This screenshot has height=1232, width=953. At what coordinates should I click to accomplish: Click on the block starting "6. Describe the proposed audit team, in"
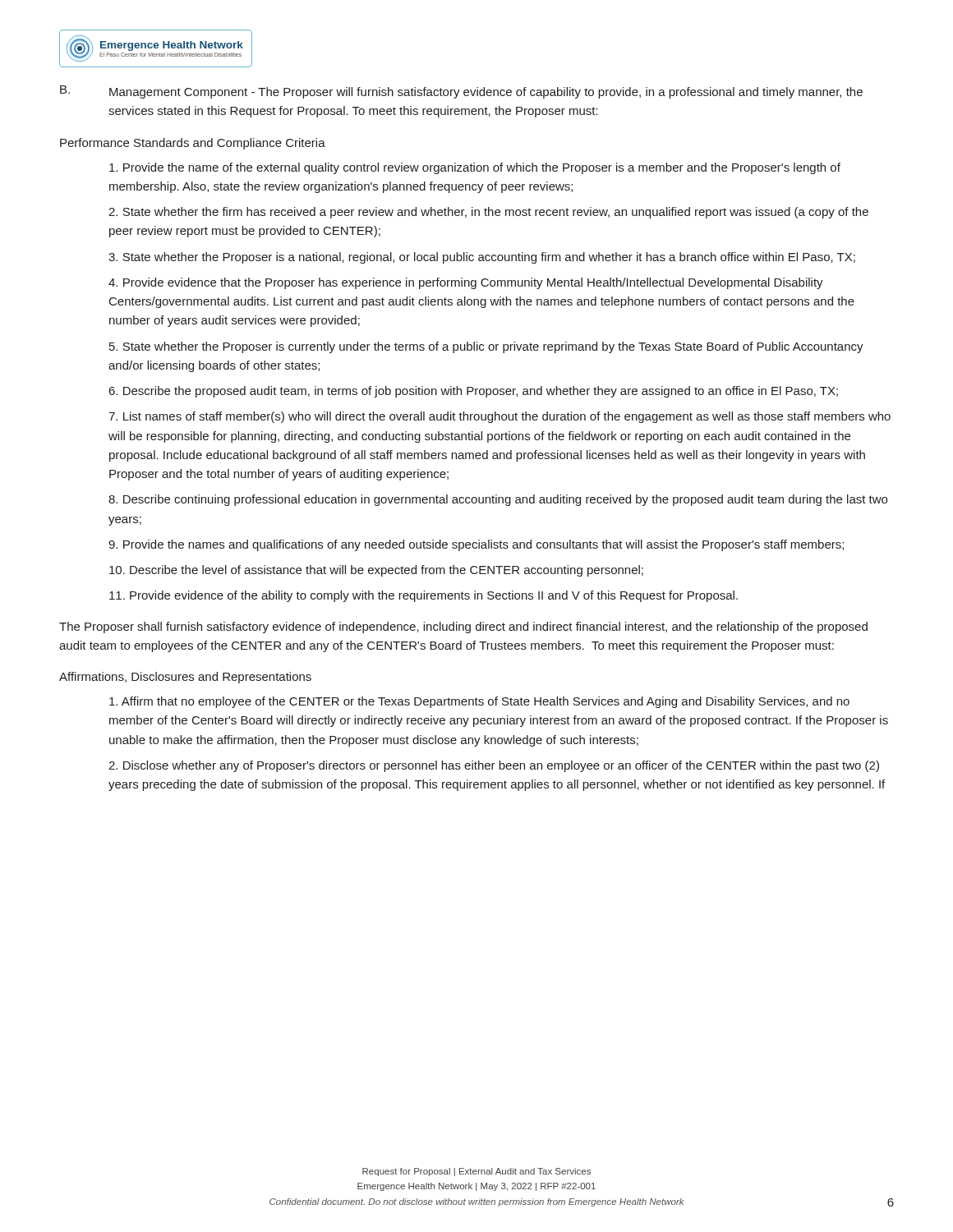tap(501, 391)
